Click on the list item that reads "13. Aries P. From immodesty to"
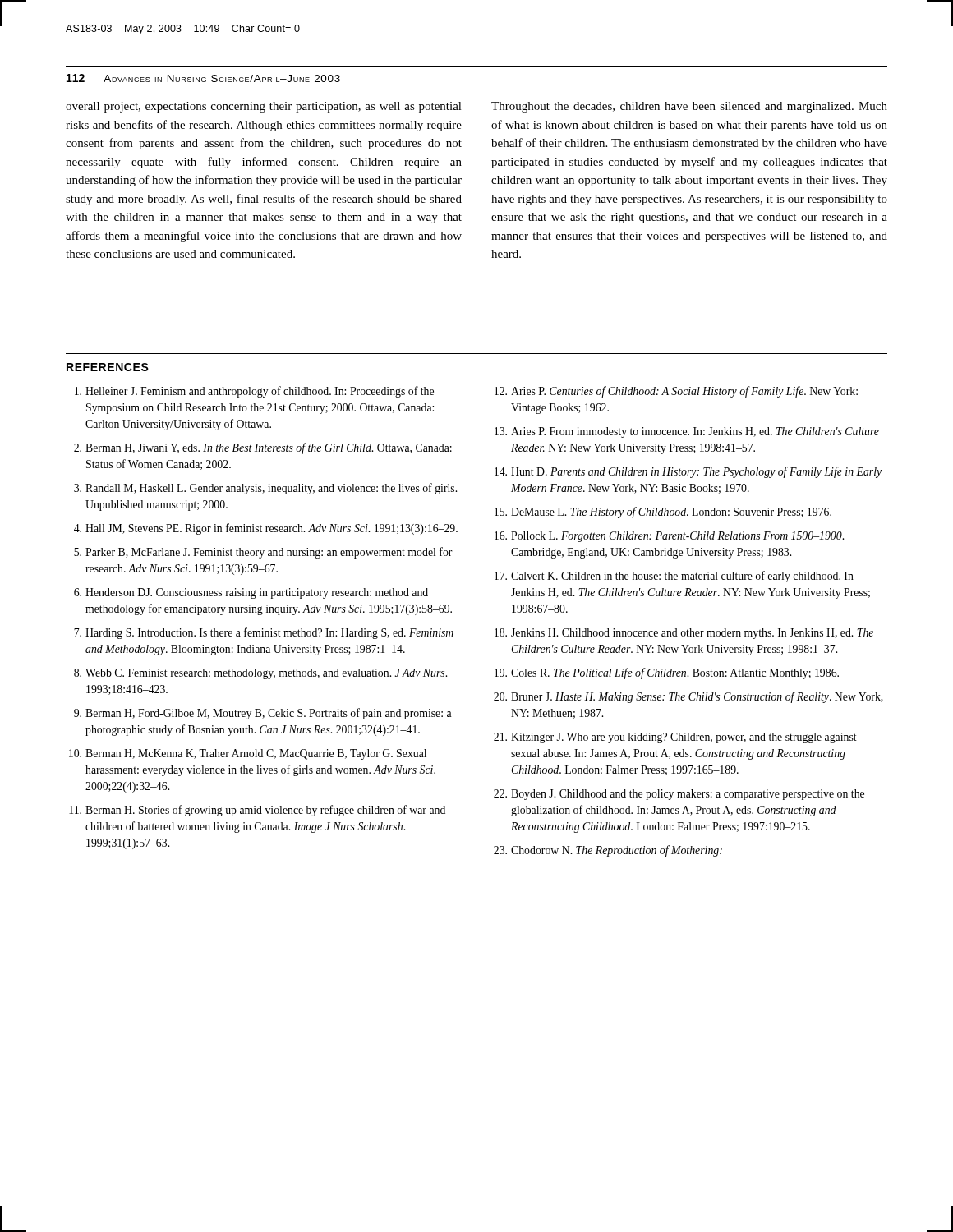This screenshot has height=1232, width=953. click(689, 440)
